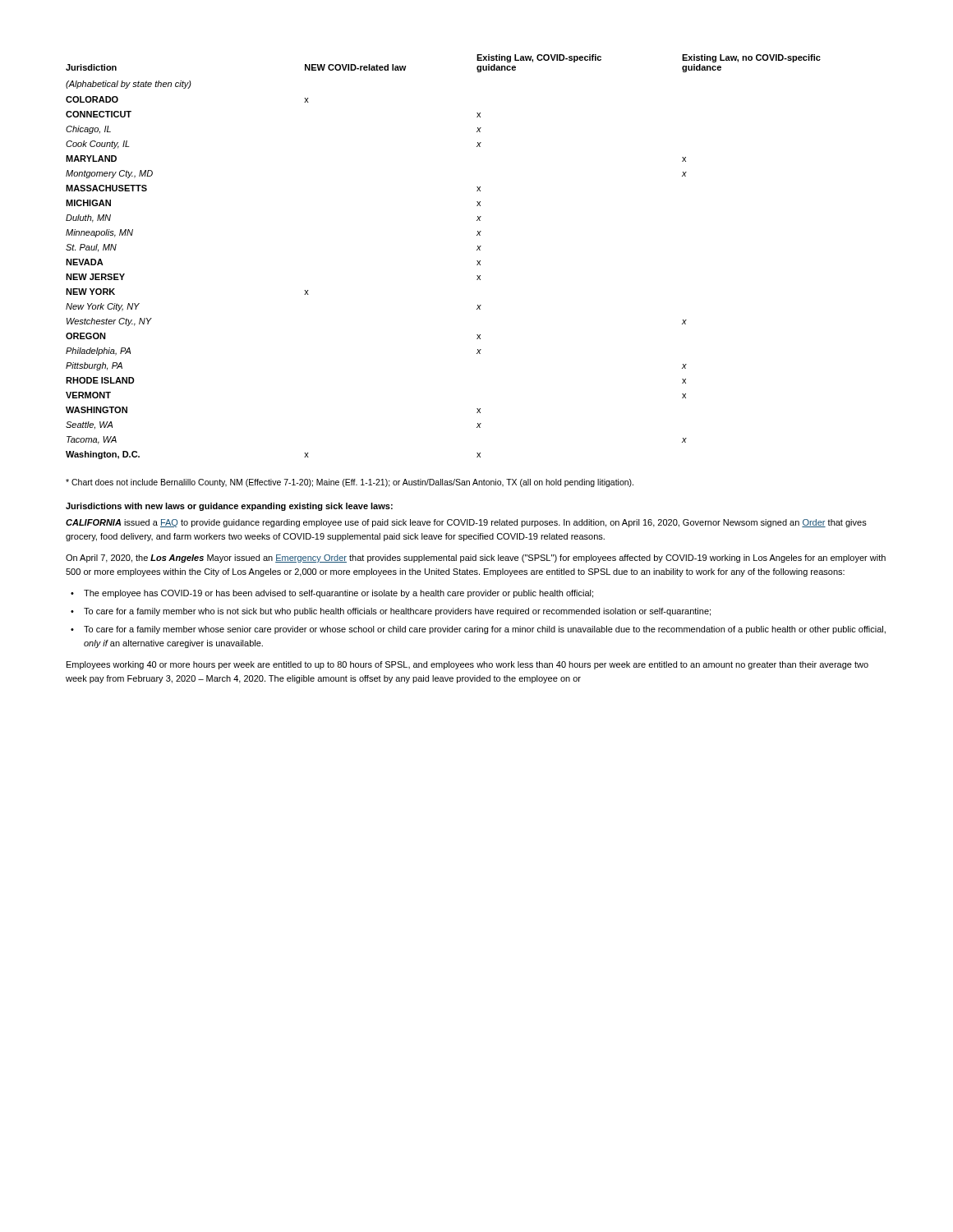Point to the block starting "On April 7,"
The image size is (953, 1232).
476,565
